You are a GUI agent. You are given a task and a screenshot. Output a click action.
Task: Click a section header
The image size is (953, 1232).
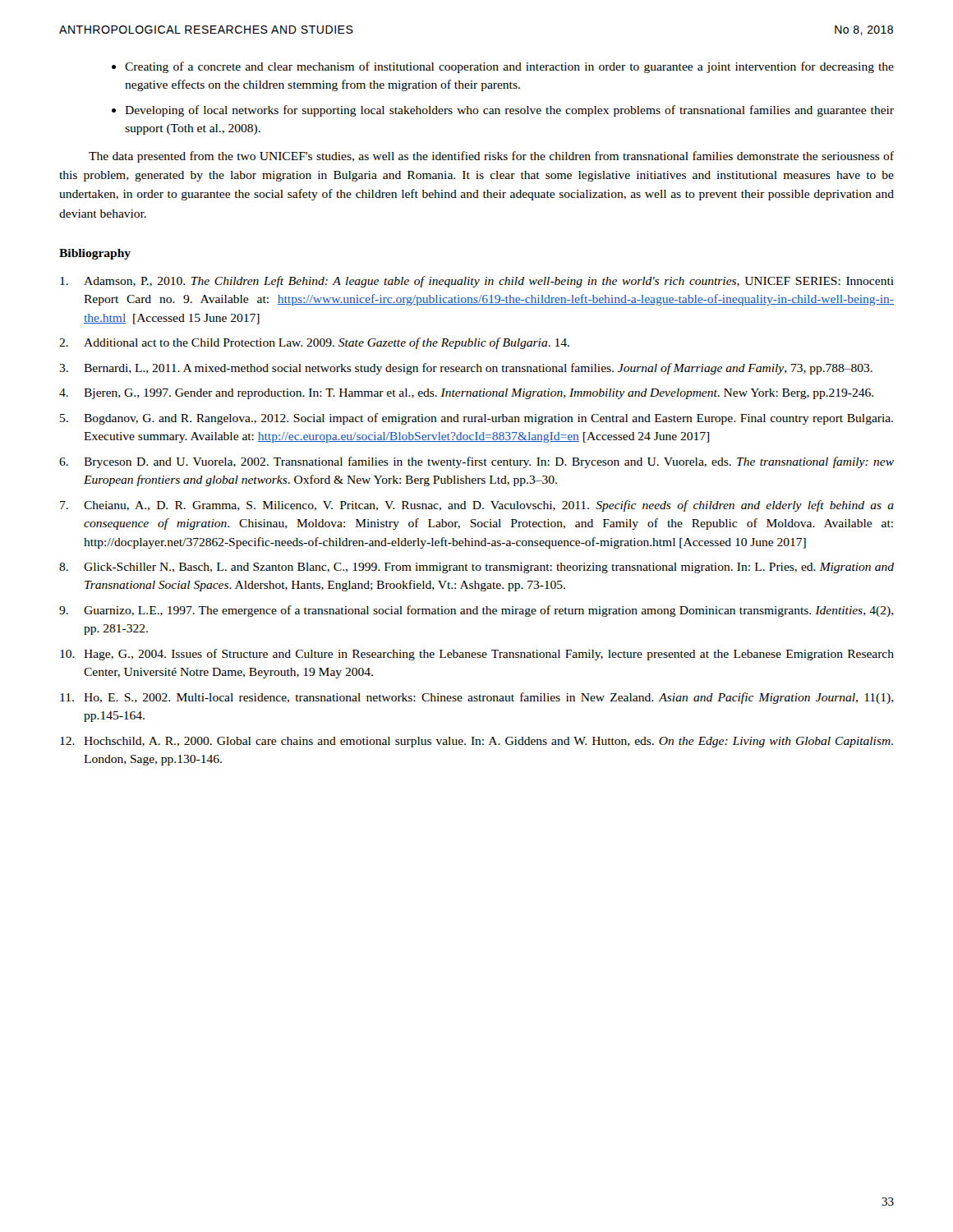pyautogui.click(x=95, y=252)
